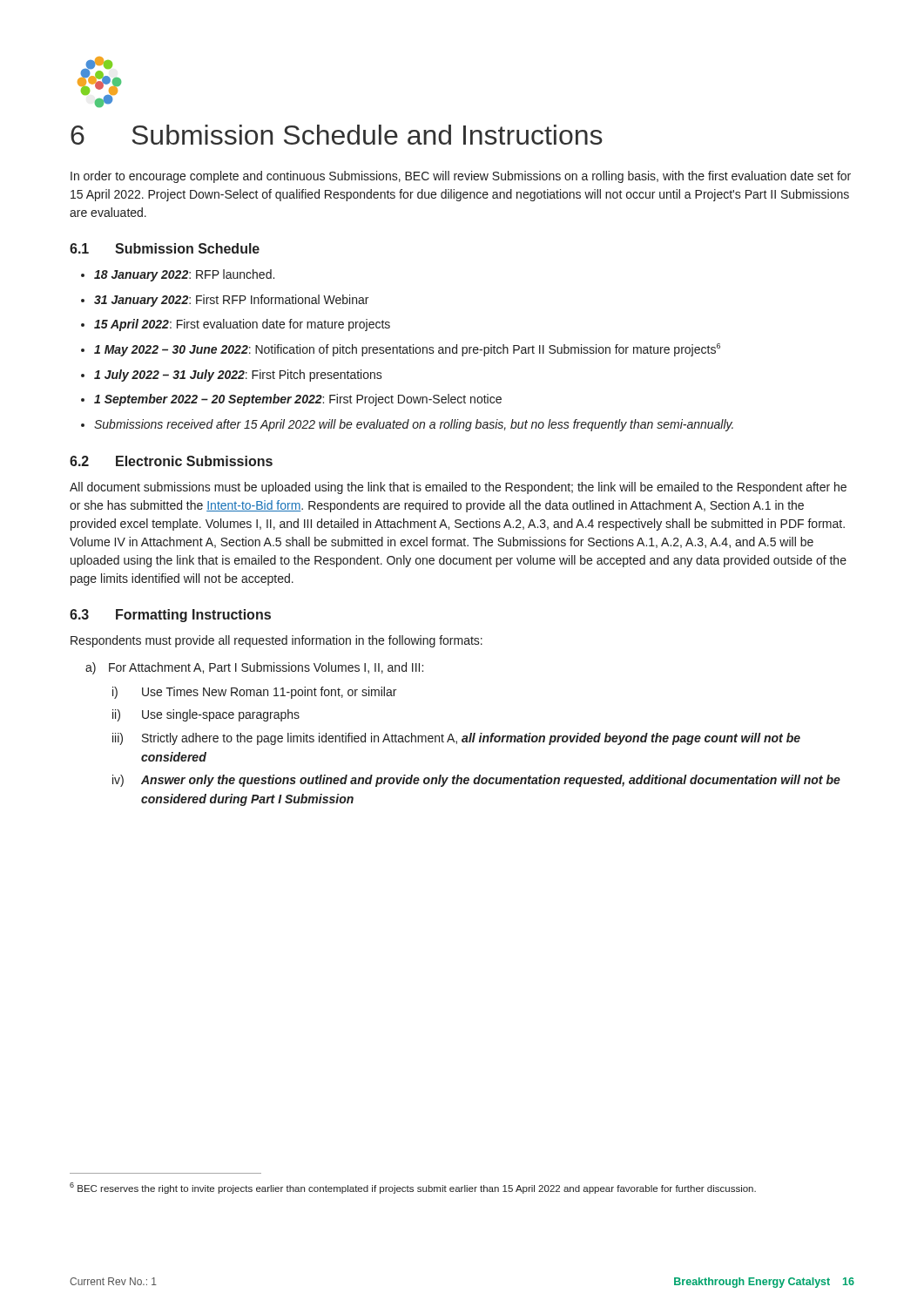Point to the block beginning "a) For Attachment A, Part I"
The image size is (924, 1307).
point(255,668)
